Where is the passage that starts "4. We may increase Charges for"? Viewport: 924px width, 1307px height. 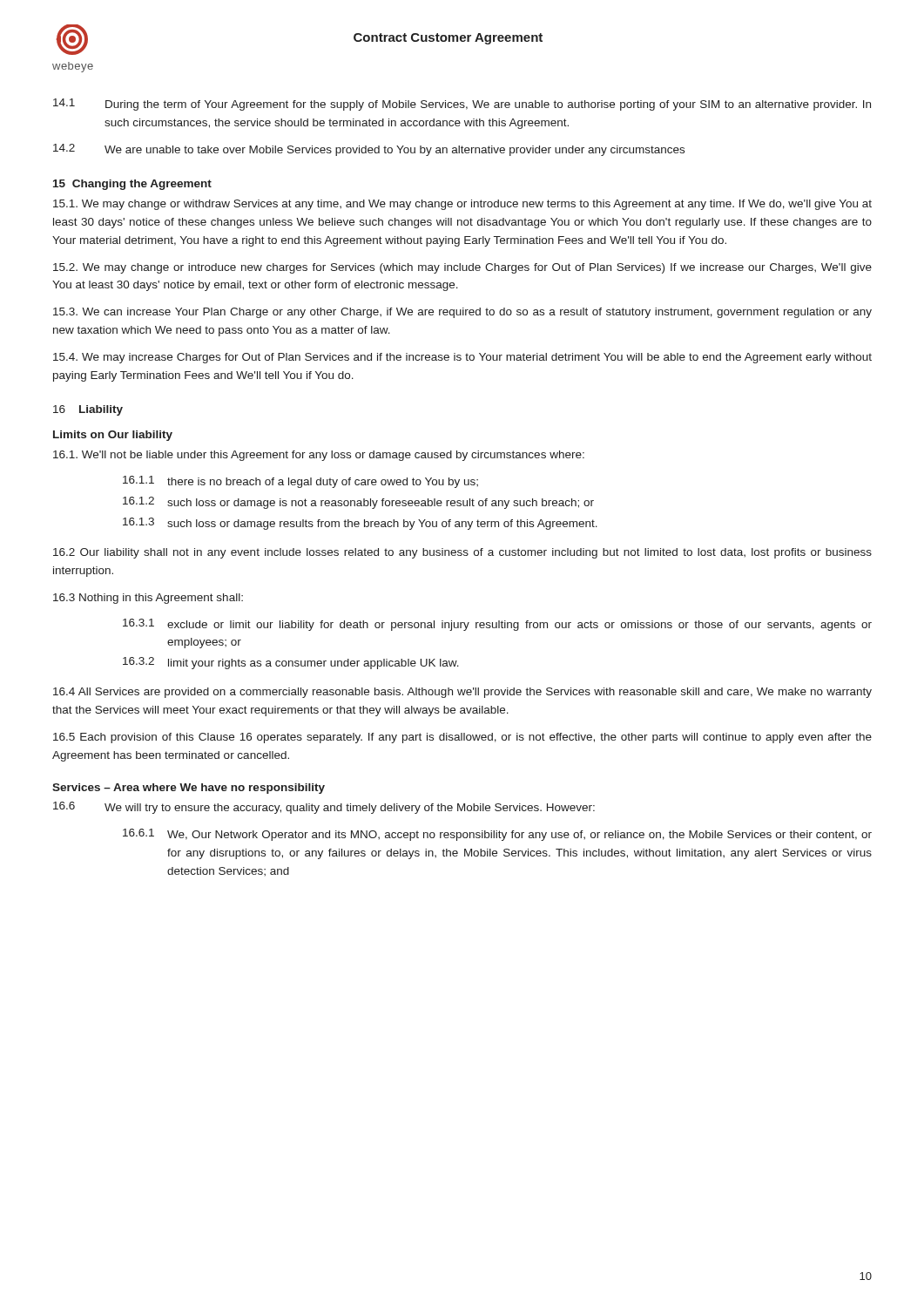tap(462, 366)
